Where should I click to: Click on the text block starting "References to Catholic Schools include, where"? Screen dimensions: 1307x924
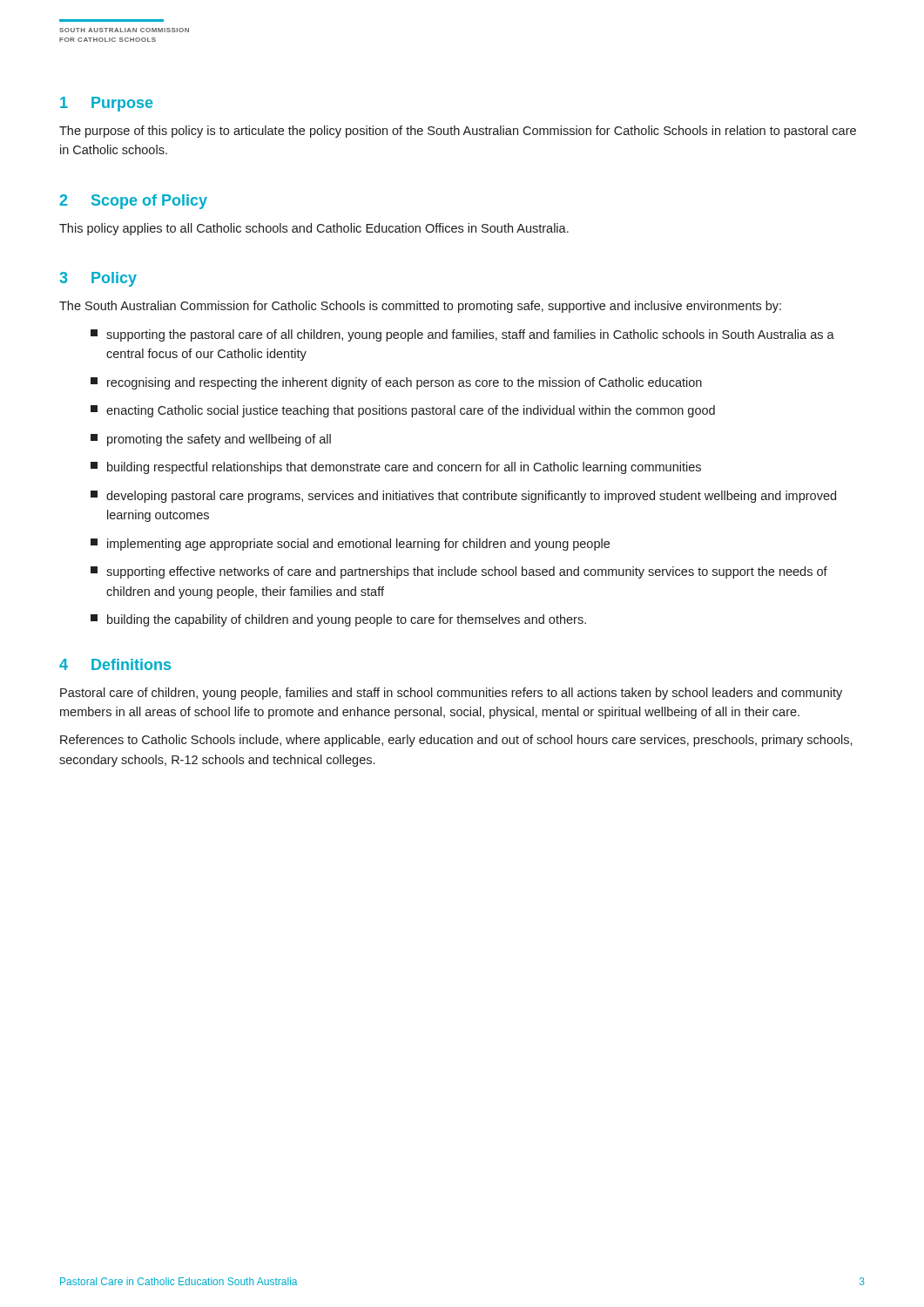[456, 750]
